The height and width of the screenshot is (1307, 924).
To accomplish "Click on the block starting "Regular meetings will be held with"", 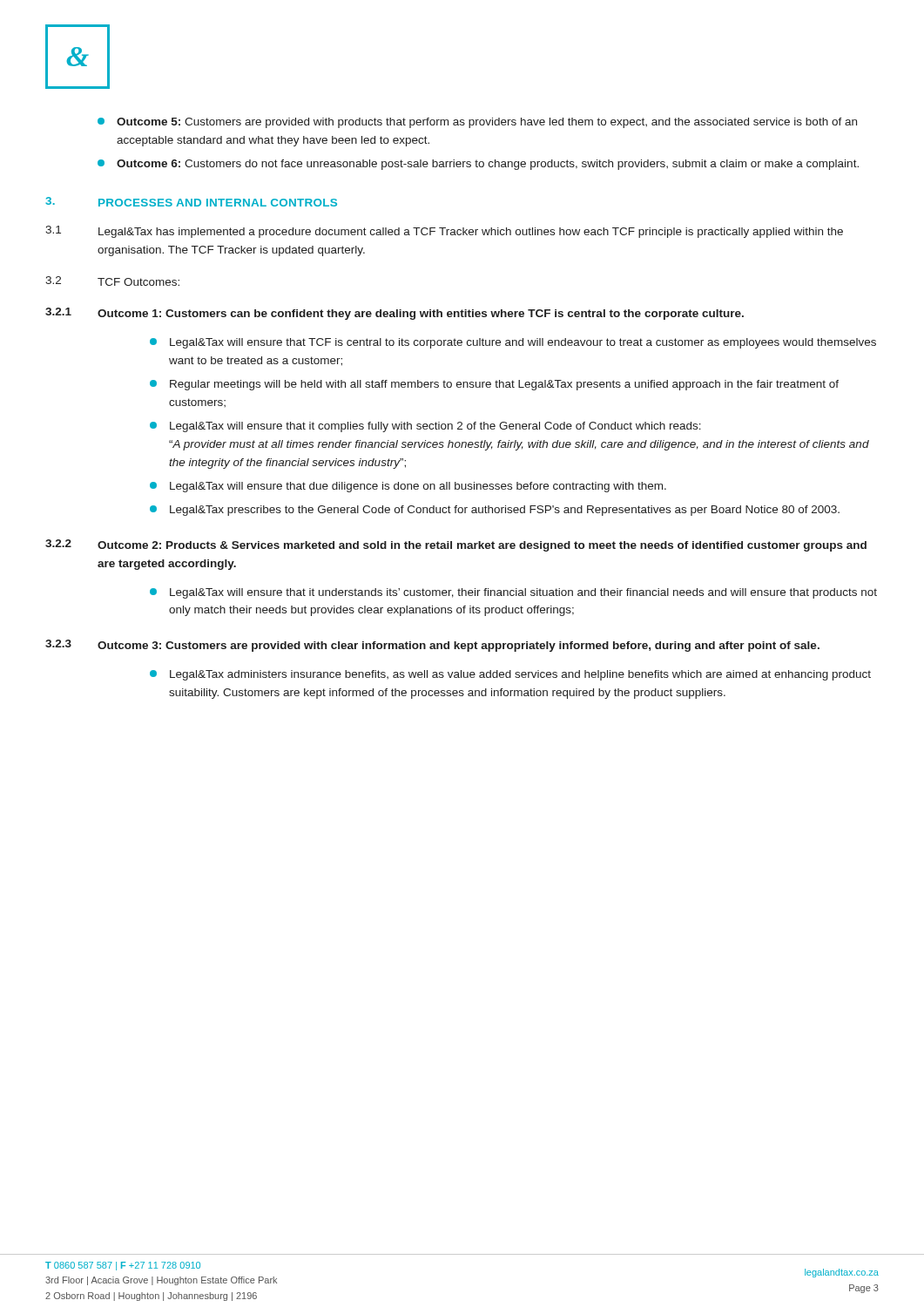I will (514, 394).
